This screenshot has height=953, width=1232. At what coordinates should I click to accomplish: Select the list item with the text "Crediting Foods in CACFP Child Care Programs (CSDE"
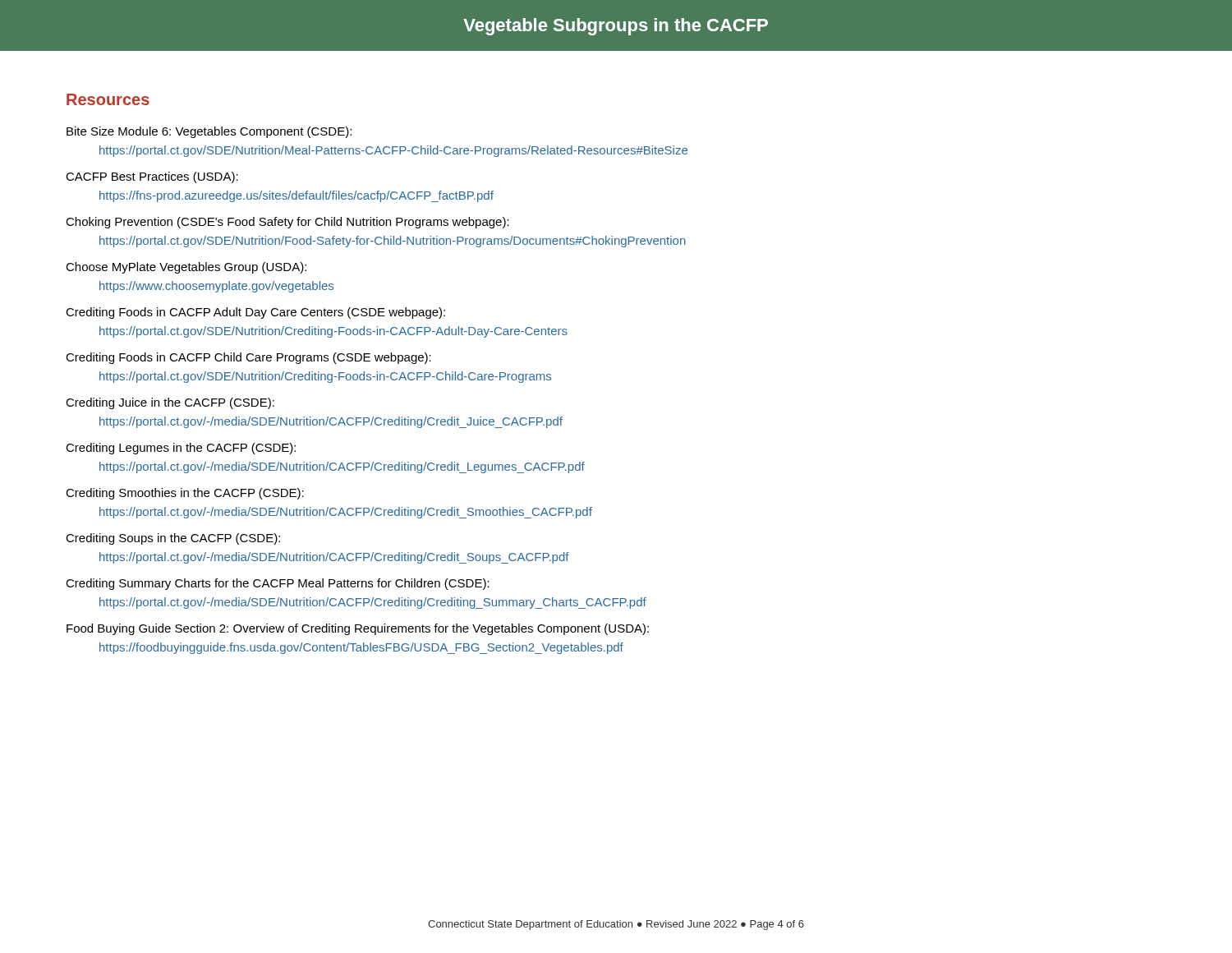[x=248, y=358]
